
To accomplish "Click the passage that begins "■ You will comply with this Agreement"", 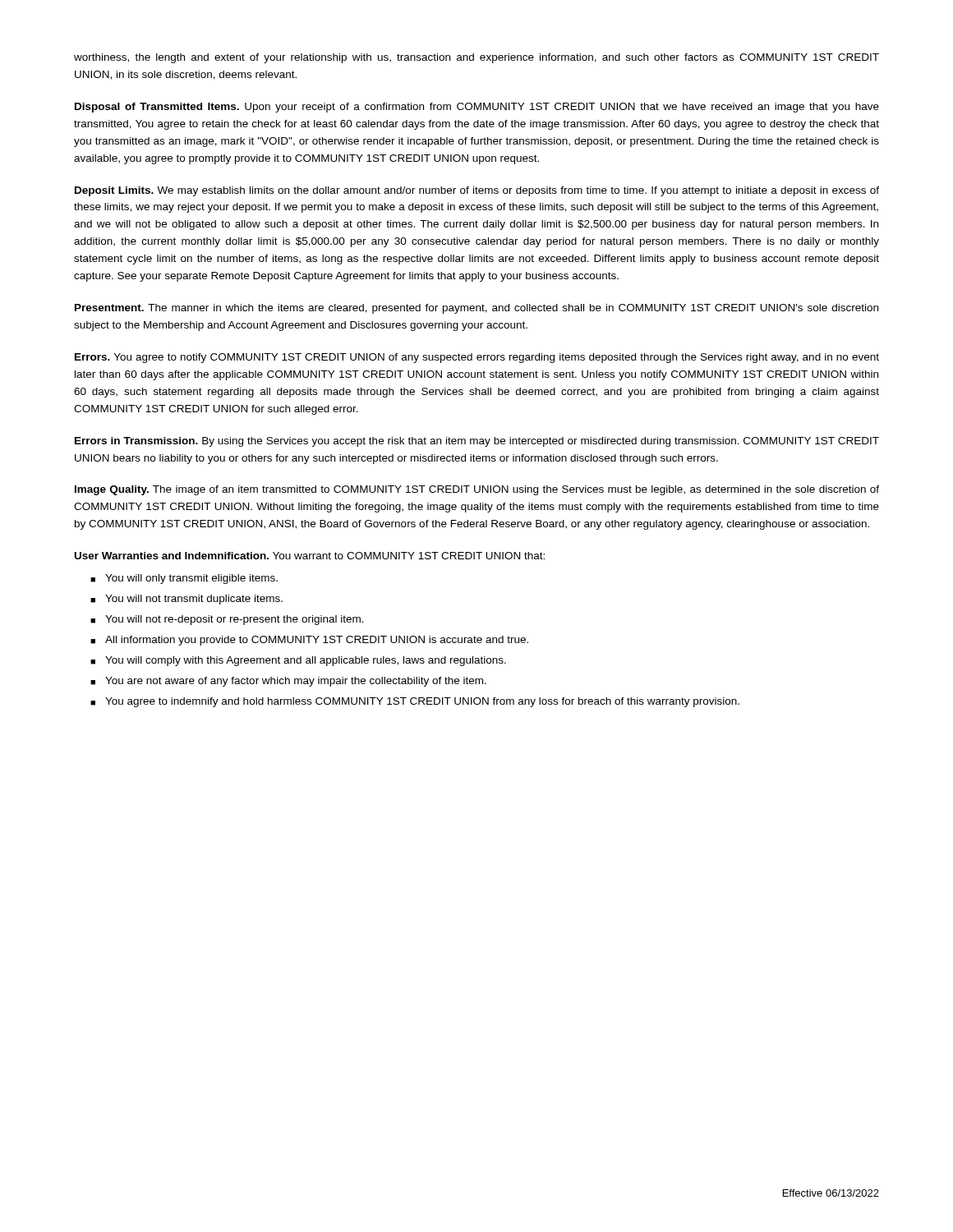I will [485, 661].
